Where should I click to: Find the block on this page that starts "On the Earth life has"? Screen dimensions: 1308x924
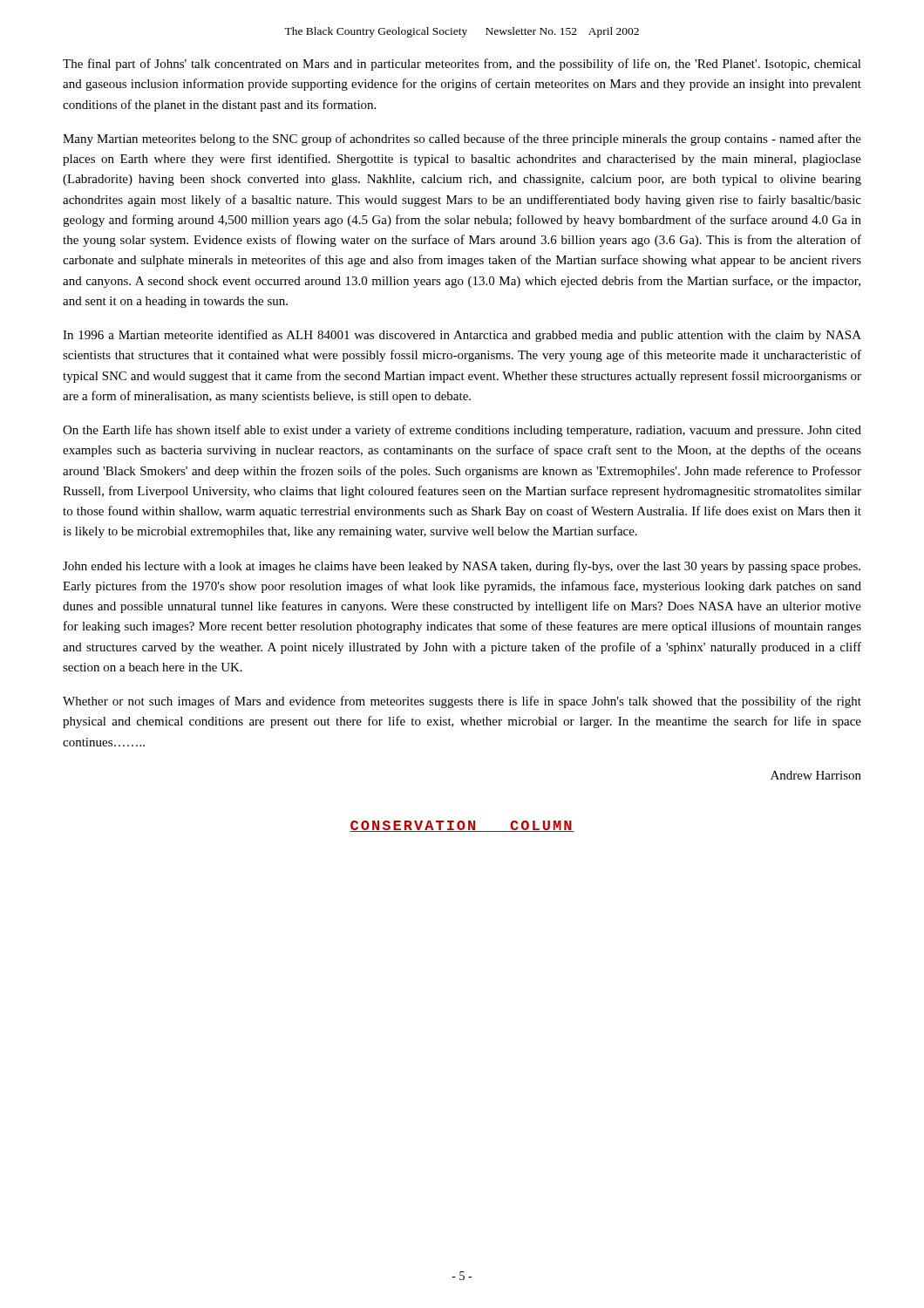pos(462,481)
